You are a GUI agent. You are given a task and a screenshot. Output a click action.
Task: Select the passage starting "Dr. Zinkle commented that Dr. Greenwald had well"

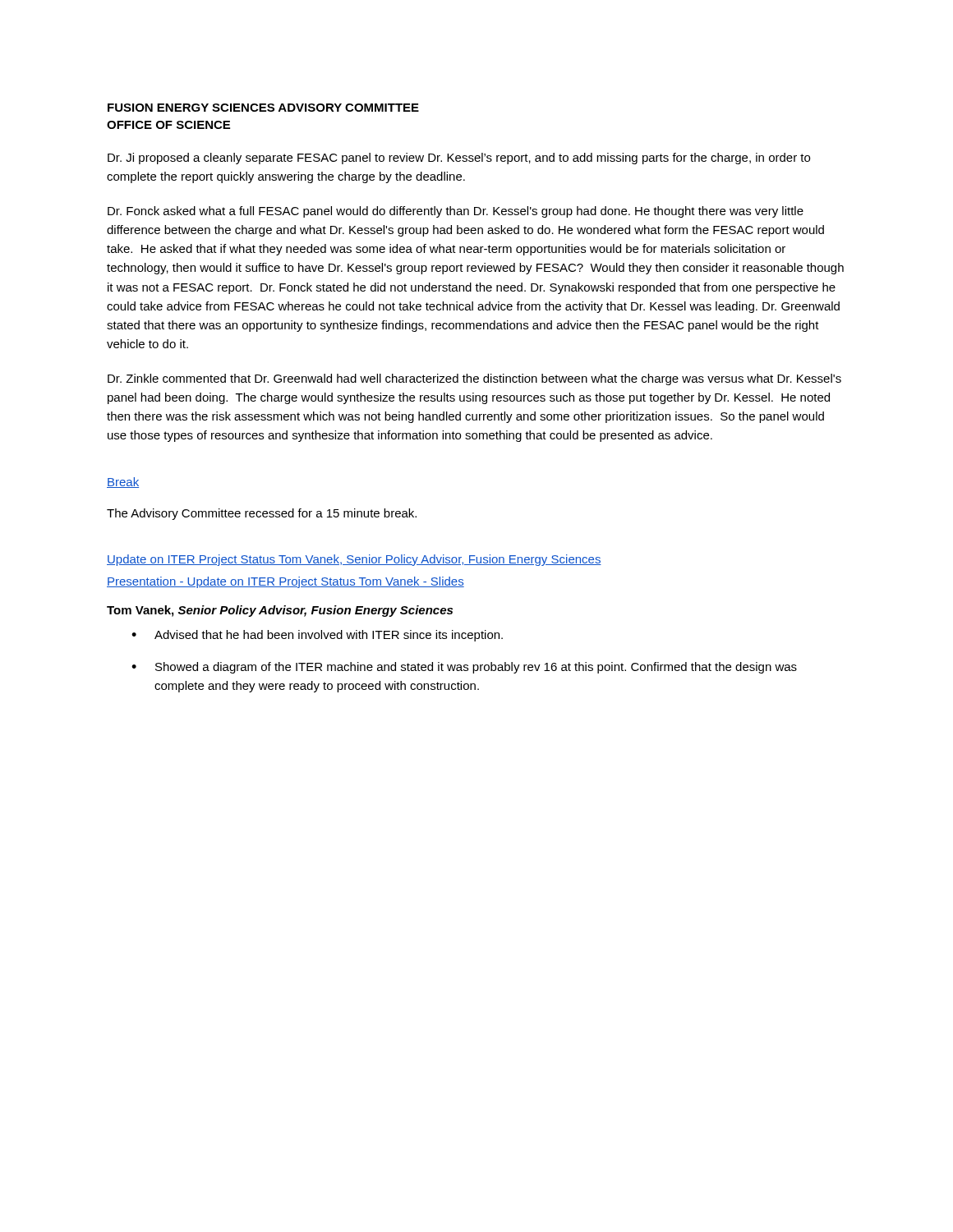[474, 406]
